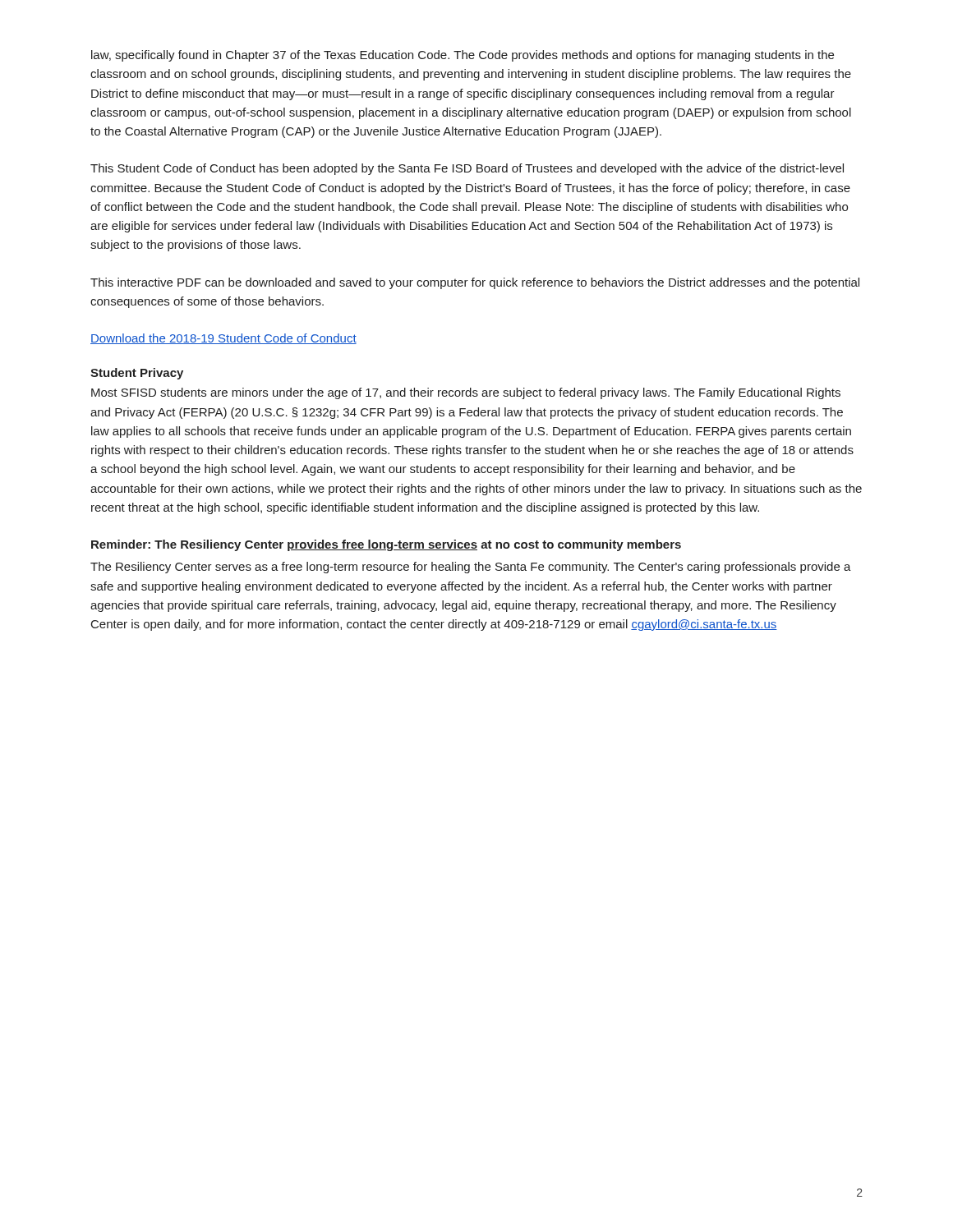Screen dimensions: 1232x953
Task: Click the passage that begins "Download the 2018-19 Student Code of"
Action: click(223, 338)
